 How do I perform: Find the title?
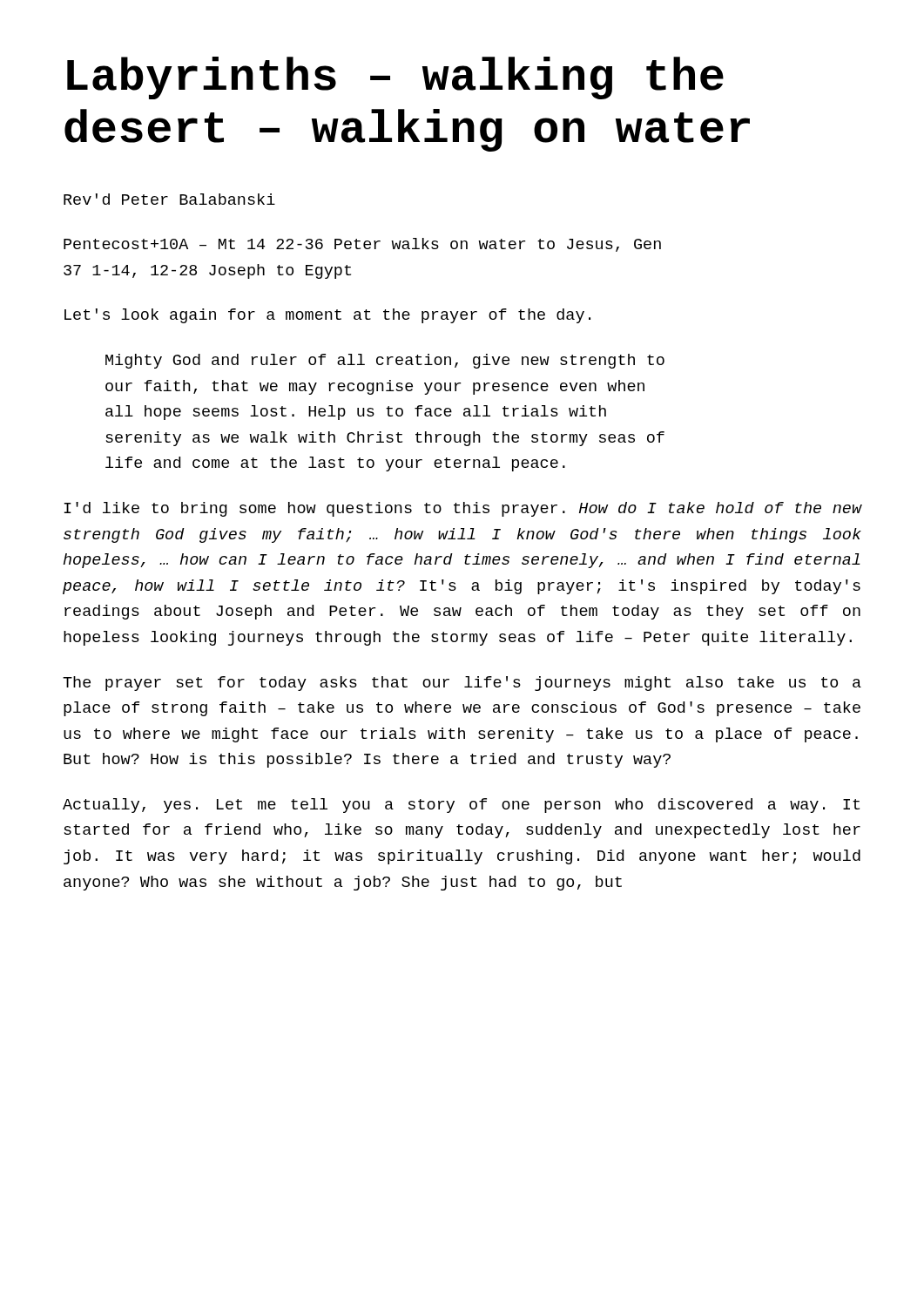coord(408,104)
